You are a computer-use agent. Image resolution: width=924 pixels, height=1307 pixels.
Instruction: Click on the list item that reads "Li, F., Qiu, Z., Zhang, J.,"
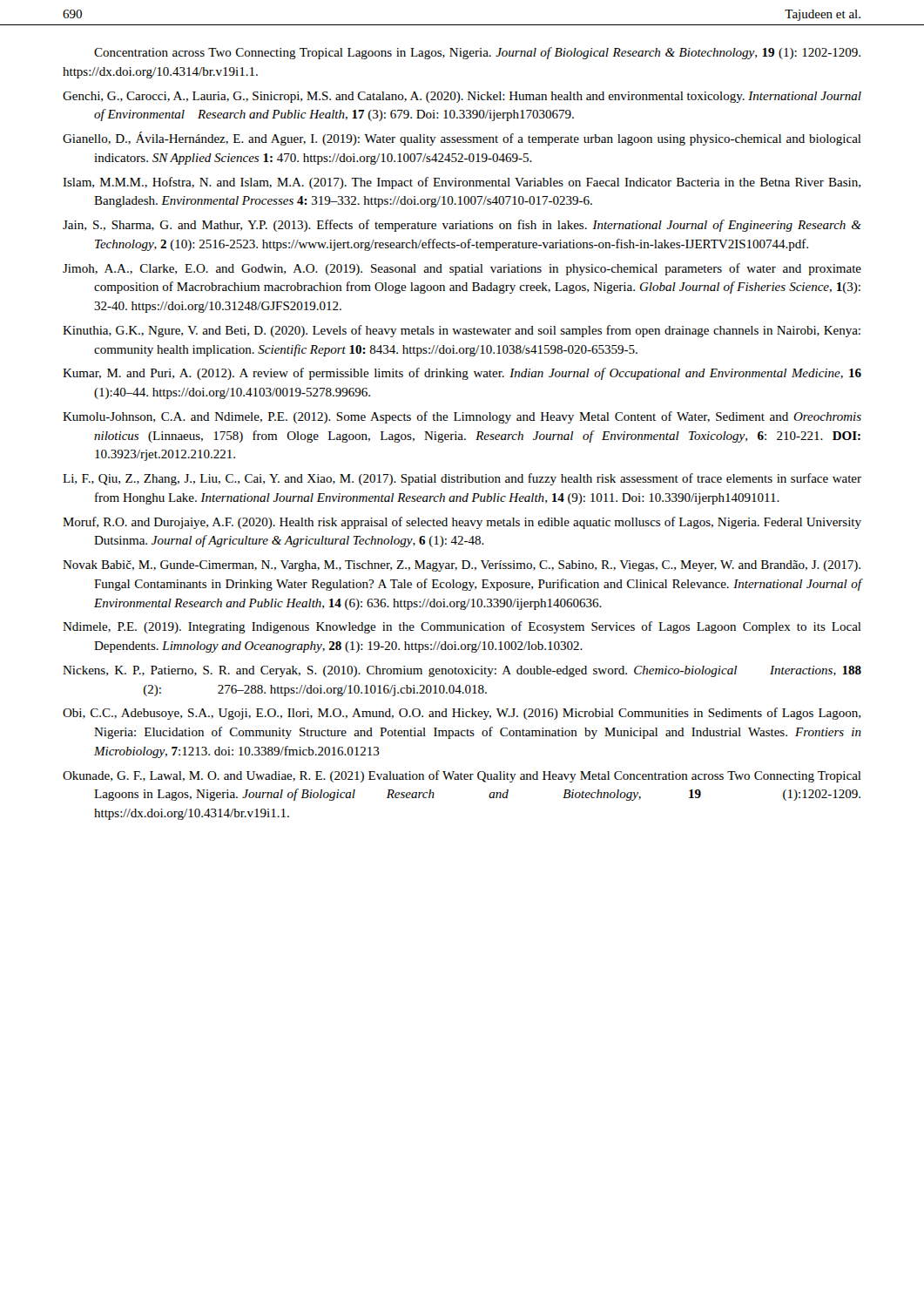click(x=462, y=488)
